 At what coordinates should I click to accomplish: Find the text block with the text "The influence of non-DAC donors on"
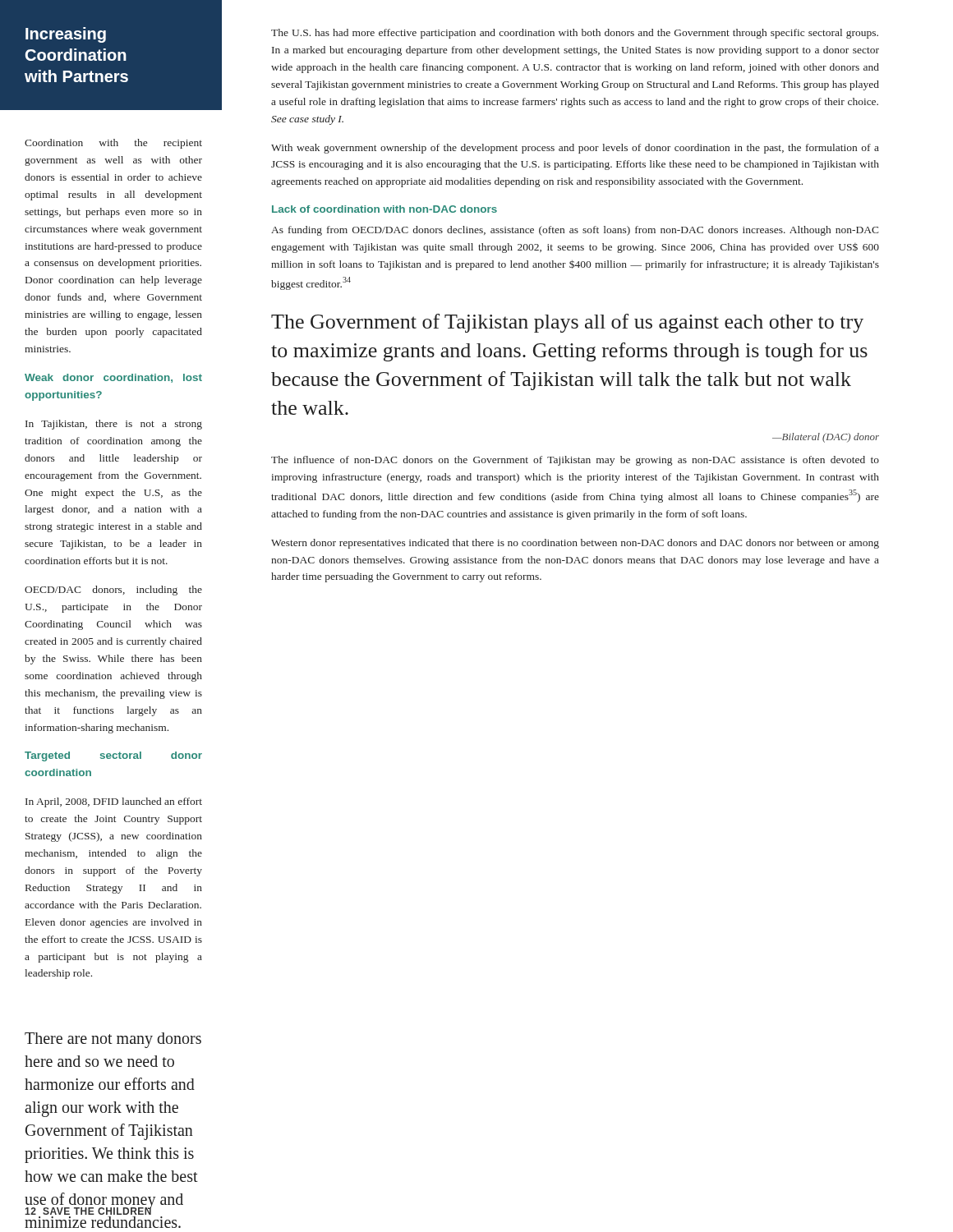[x=575, y=487]
